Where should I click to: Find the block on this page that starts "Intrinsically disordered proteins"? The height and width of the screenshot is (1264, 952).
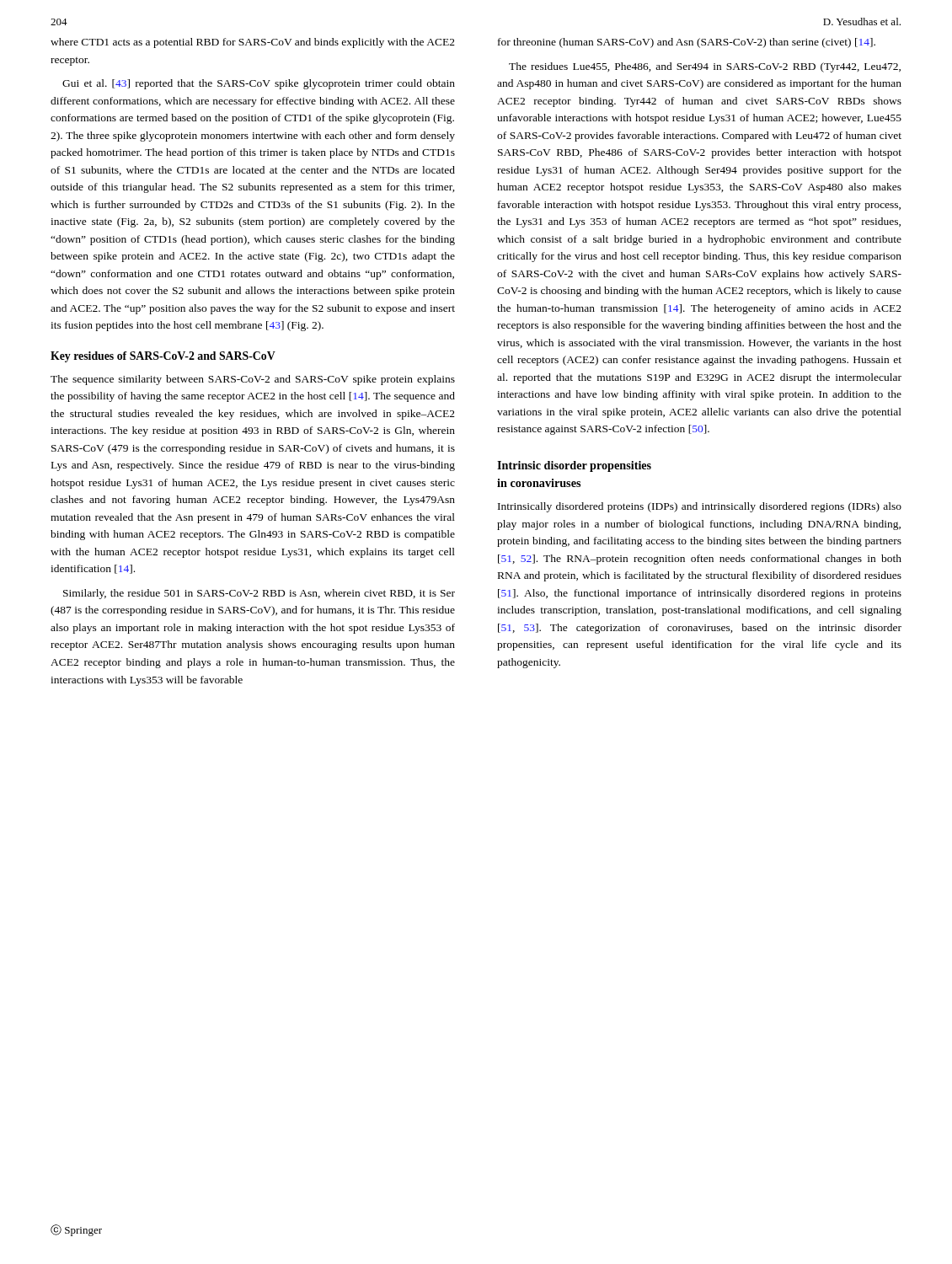[699, 584]
